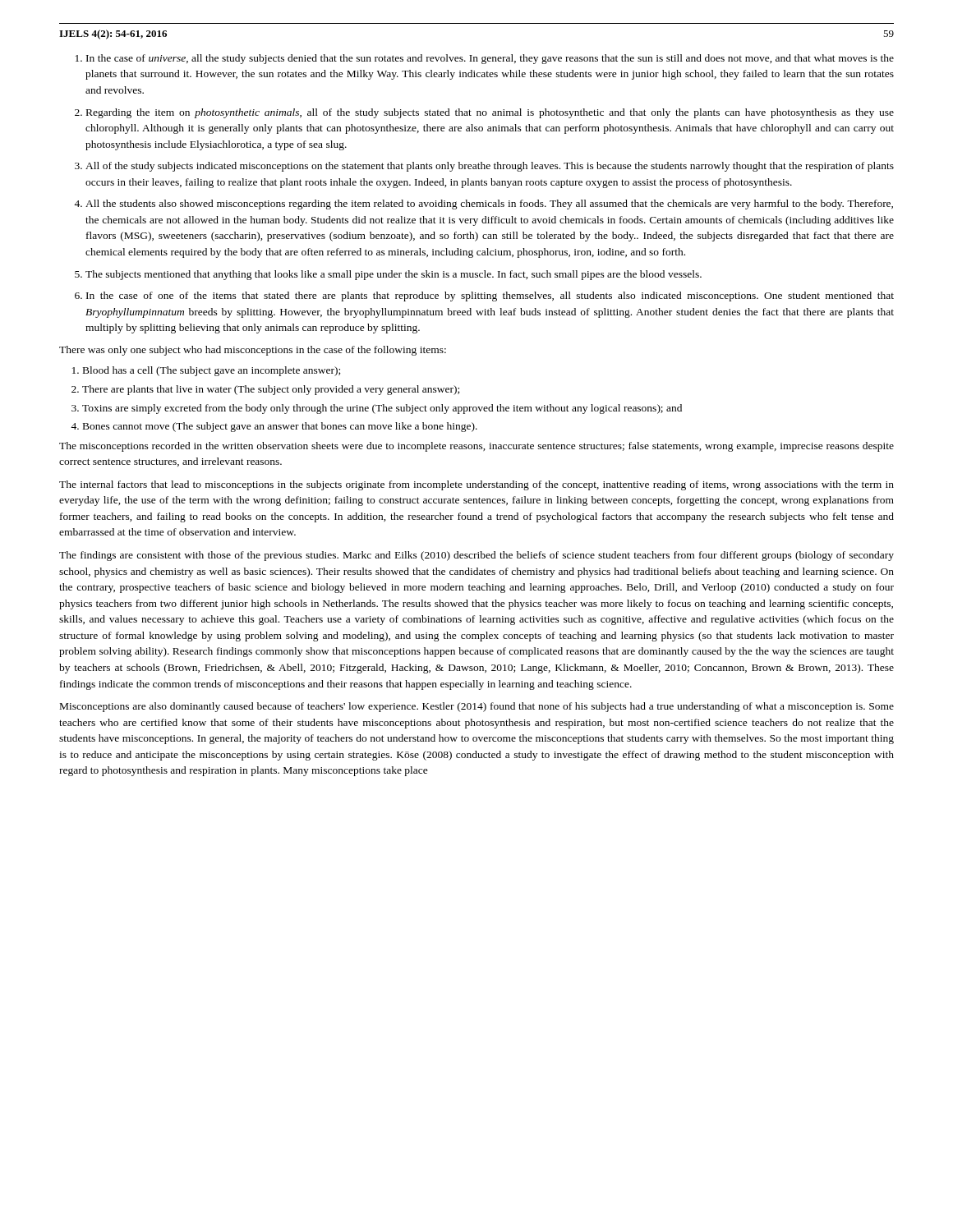Find the list item with the text "Regarding the item on"
Screen dimensions: 1232x953
490,128
